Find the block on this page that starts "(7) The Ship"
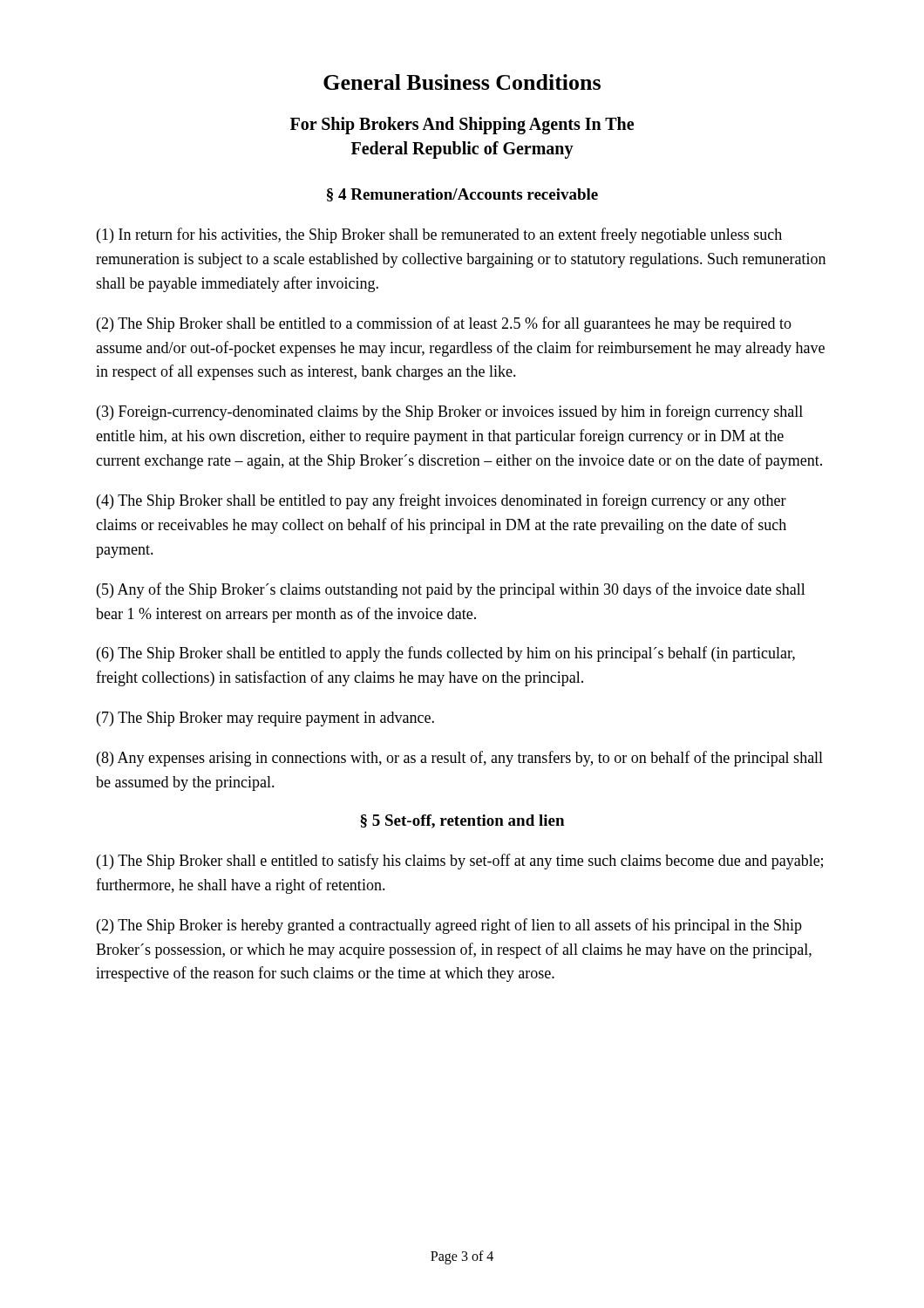This screenshot has height=1308, width=924. (265, 718)
